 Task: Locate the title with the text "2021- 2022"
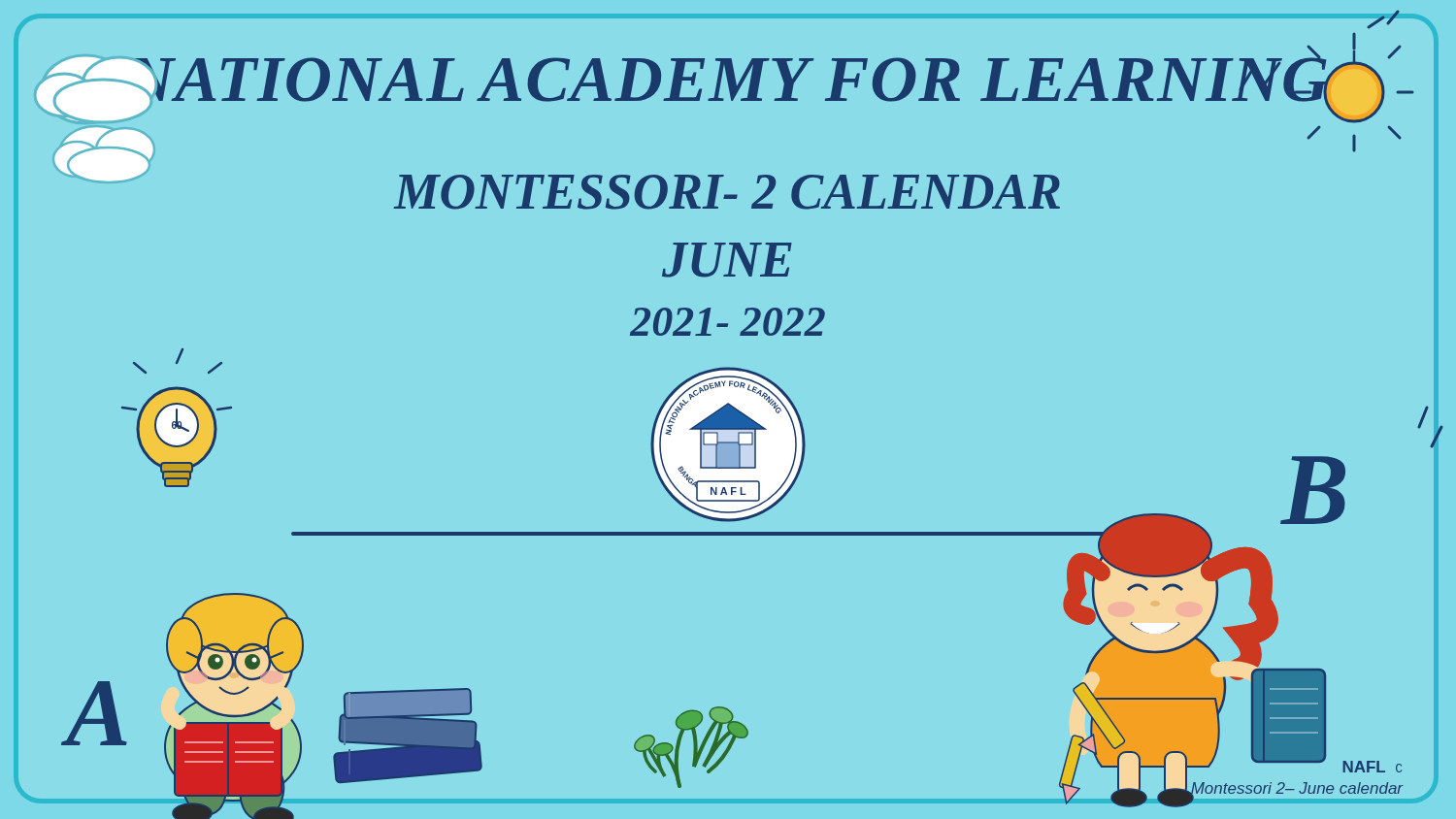[728, 322]
